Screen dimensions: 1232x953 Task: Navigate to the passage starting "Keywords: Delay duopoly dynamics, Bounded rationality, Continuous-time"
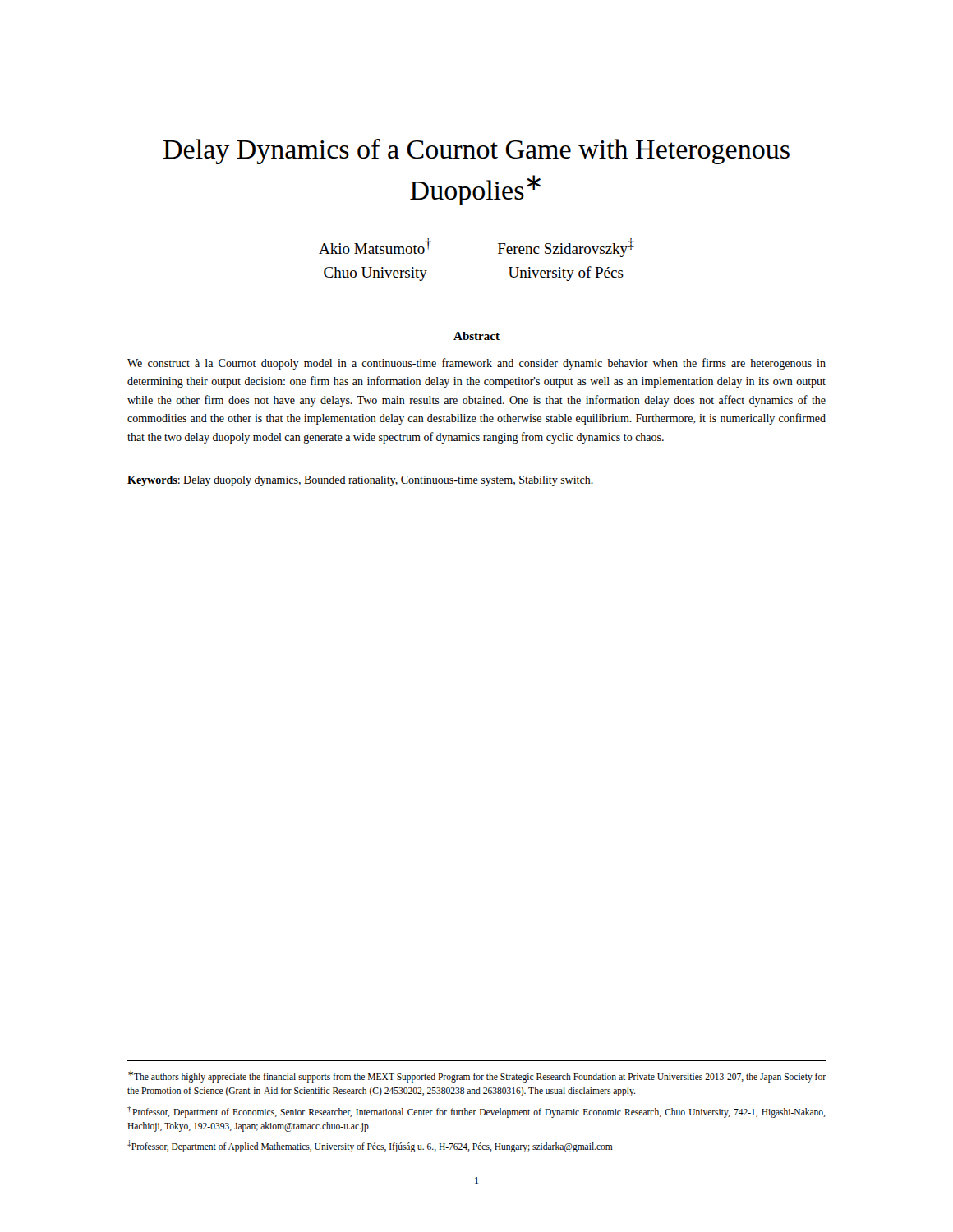(360, 480)
